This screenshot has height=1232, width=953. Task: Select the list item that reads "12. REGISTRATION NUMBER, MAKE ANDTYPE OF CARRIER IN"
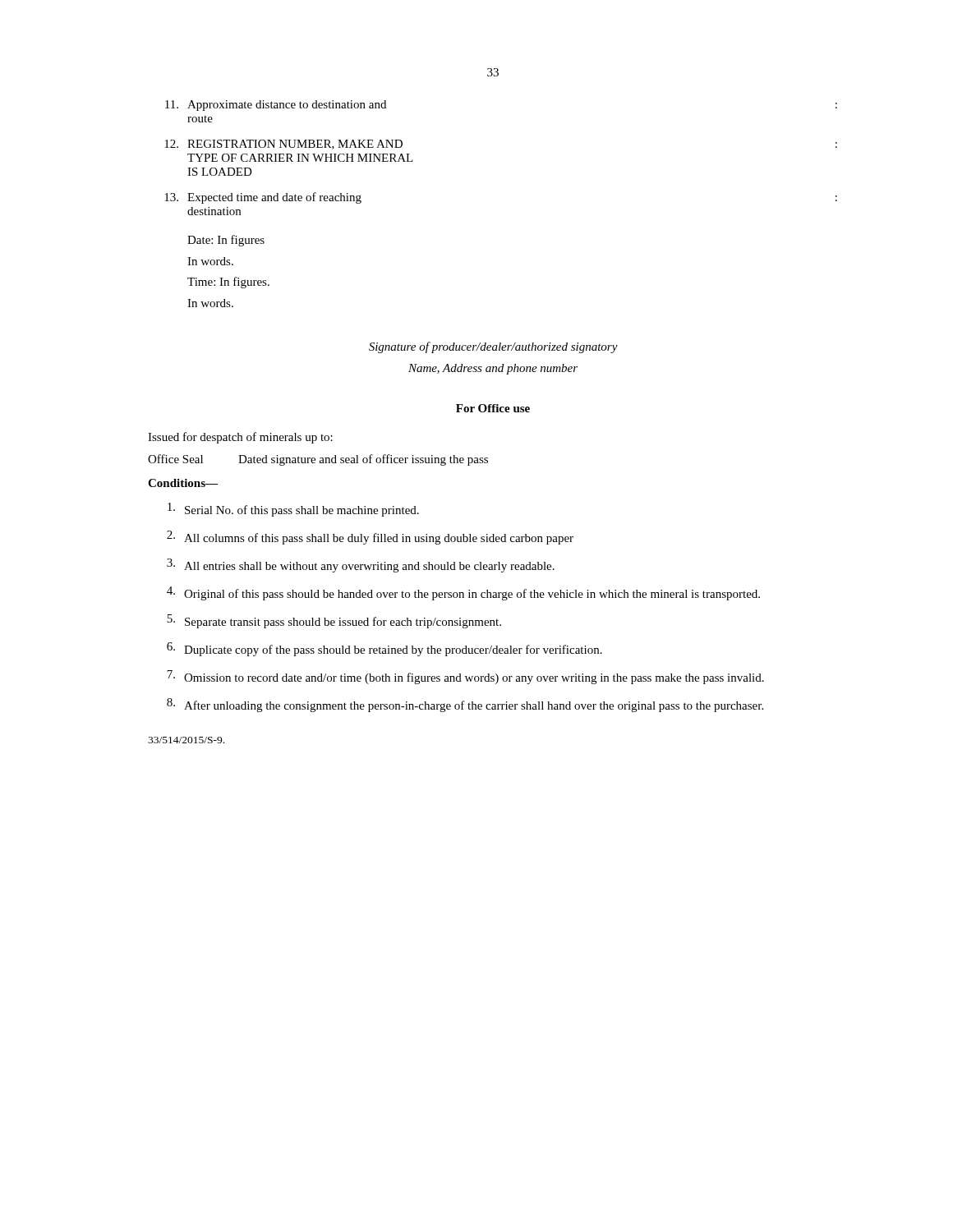tap(295, 144)
